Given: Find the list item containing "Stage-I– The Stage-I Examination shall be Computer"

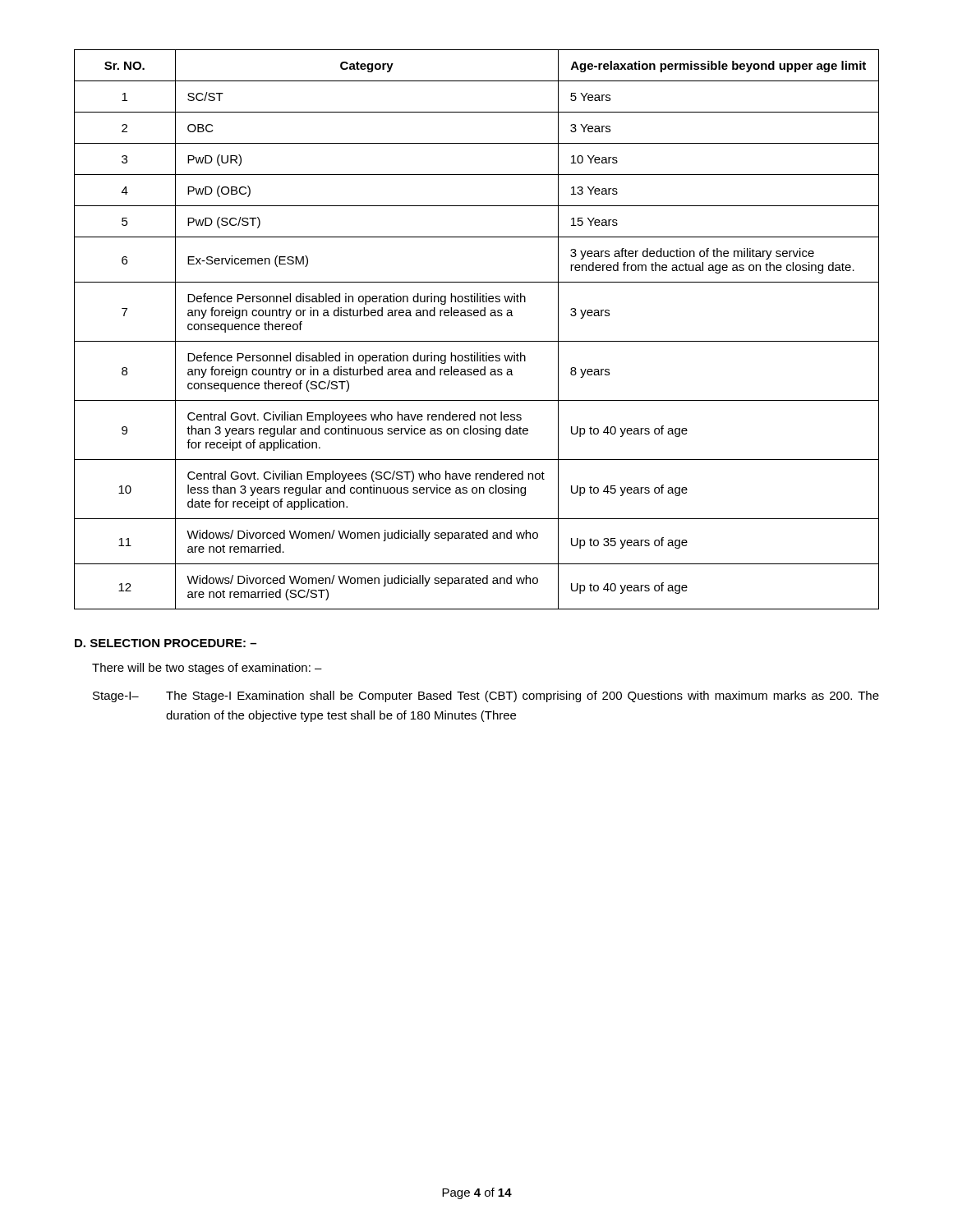Looking at the screenshot, I should click(486, 706).
